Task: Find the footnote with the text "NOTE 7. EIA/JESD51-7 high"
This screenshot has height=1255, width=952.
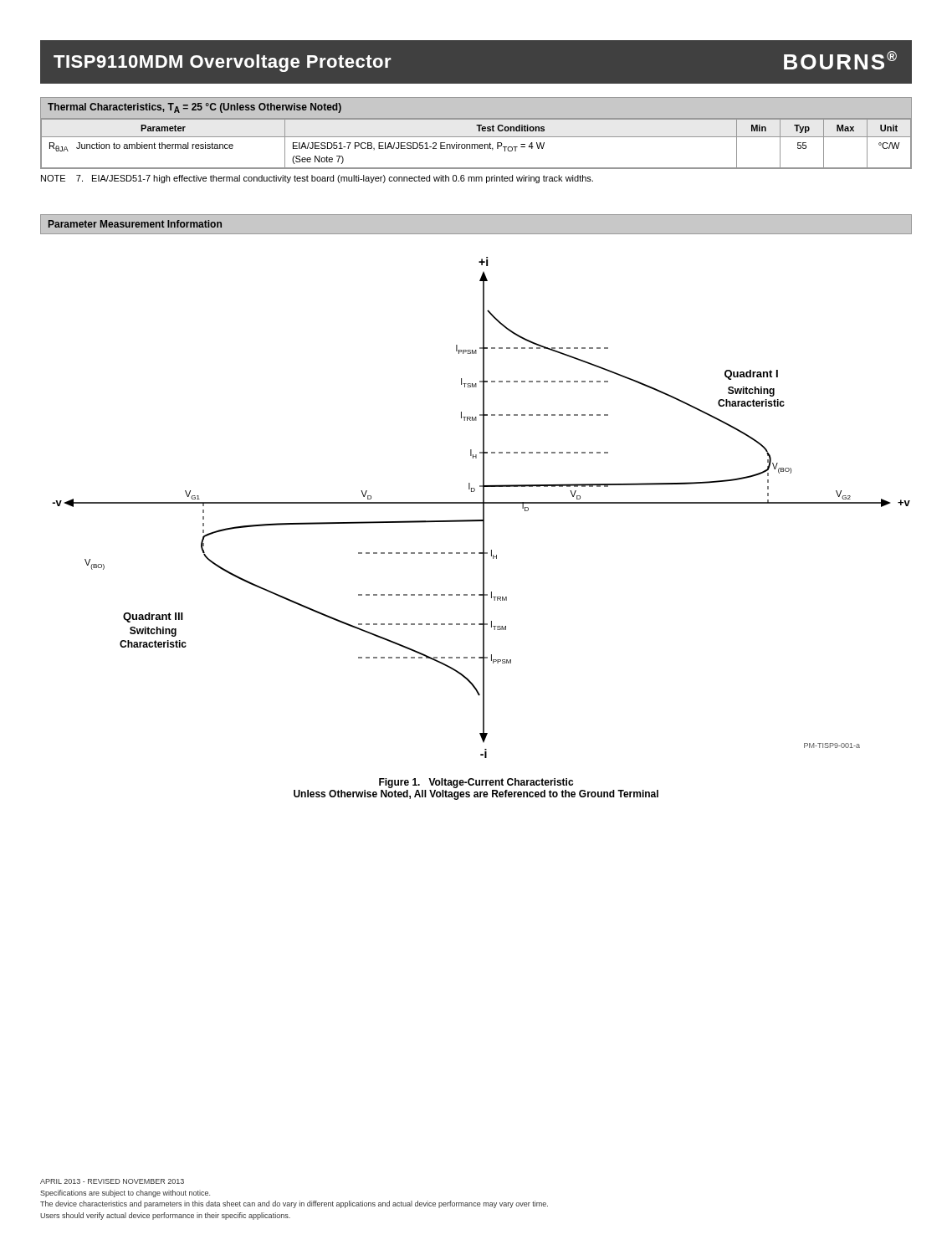Action: click(317, 178)
